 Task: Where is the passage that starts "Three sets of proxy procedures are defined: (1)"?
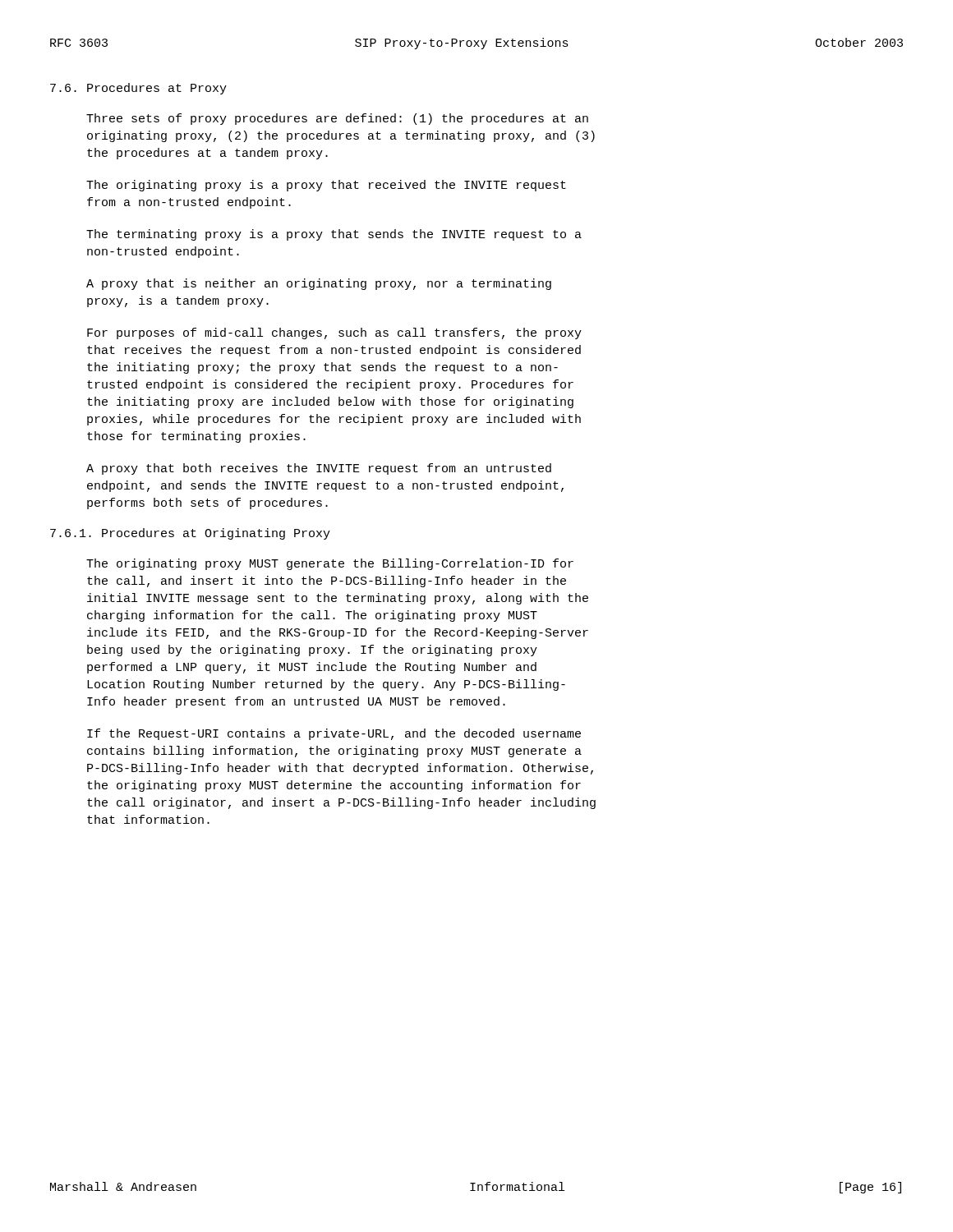click(x=341, y=137)
